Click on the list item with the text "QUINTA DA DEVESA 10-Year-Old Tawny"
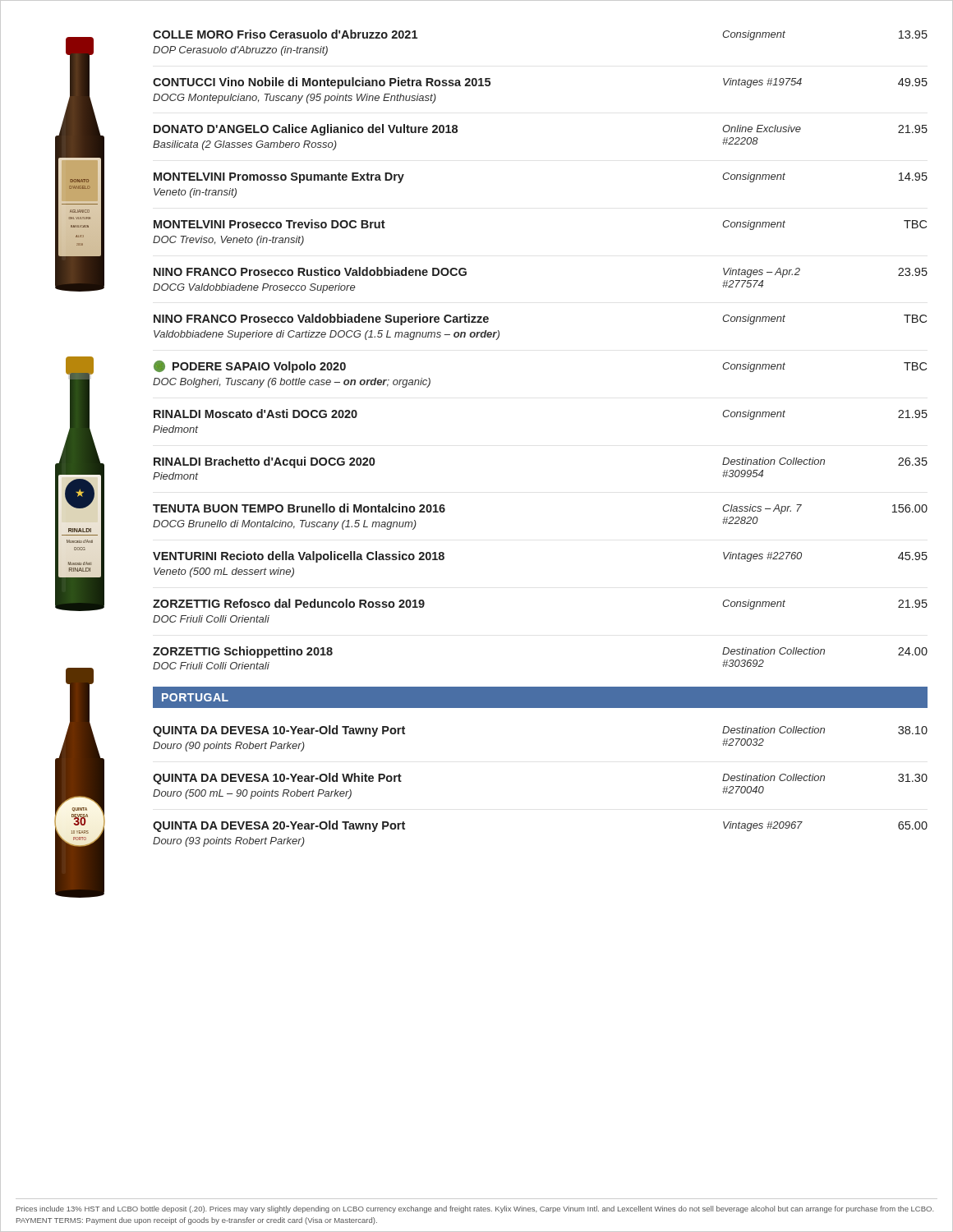 click(x=276, y=731)
